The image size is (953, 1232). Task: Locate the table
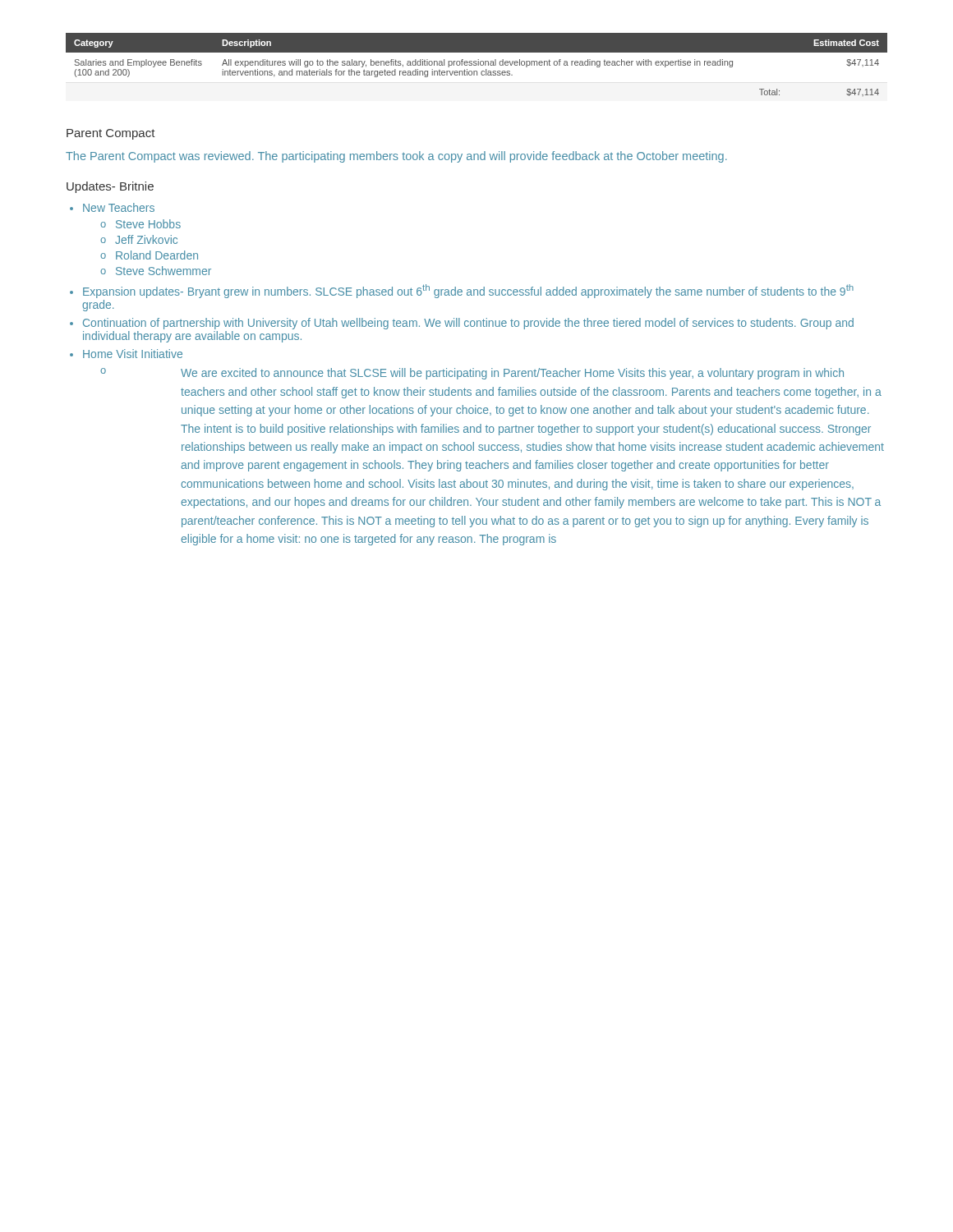point(476,67)
